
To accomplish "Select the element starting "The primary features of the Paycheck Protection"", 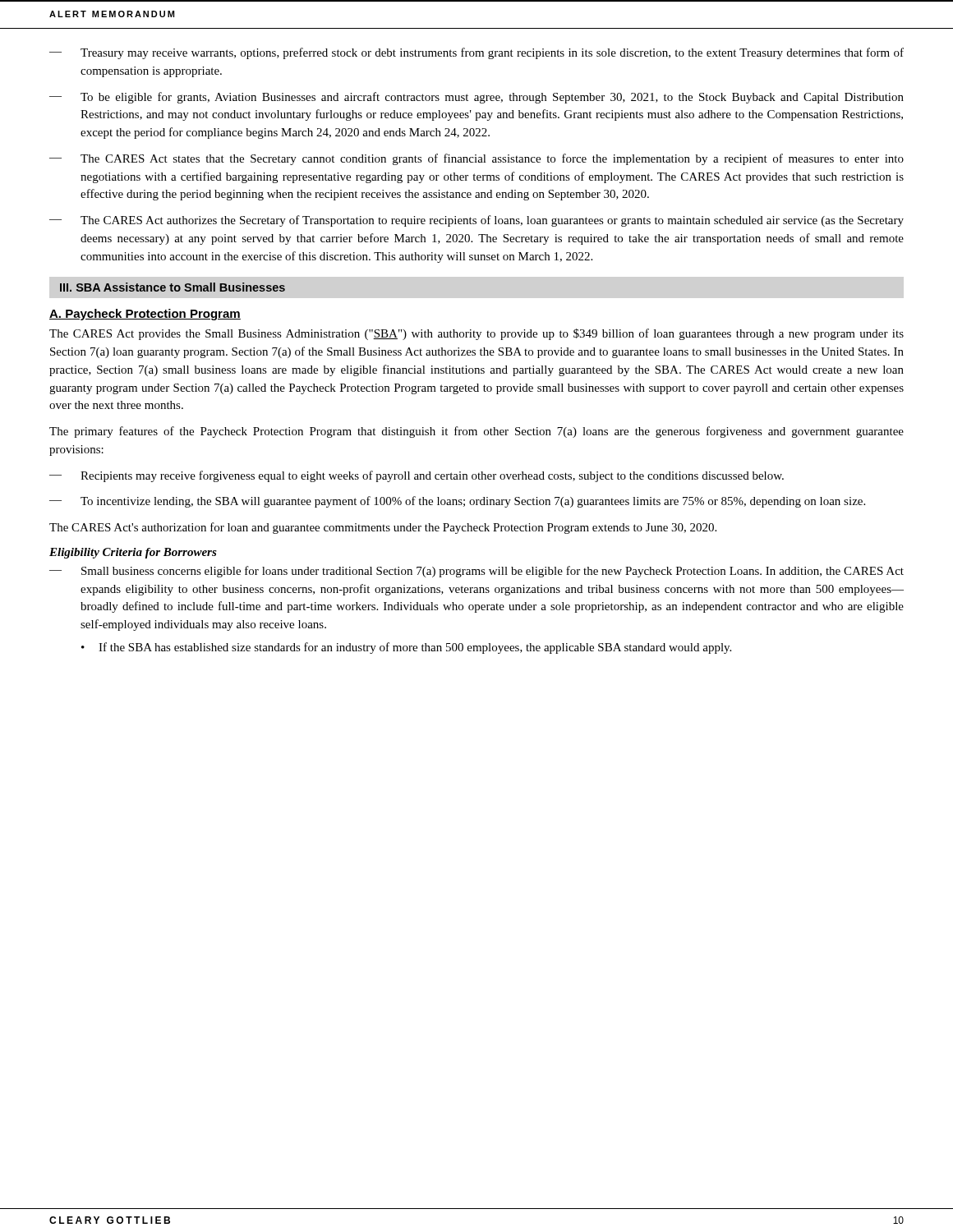I will (476, 440).
